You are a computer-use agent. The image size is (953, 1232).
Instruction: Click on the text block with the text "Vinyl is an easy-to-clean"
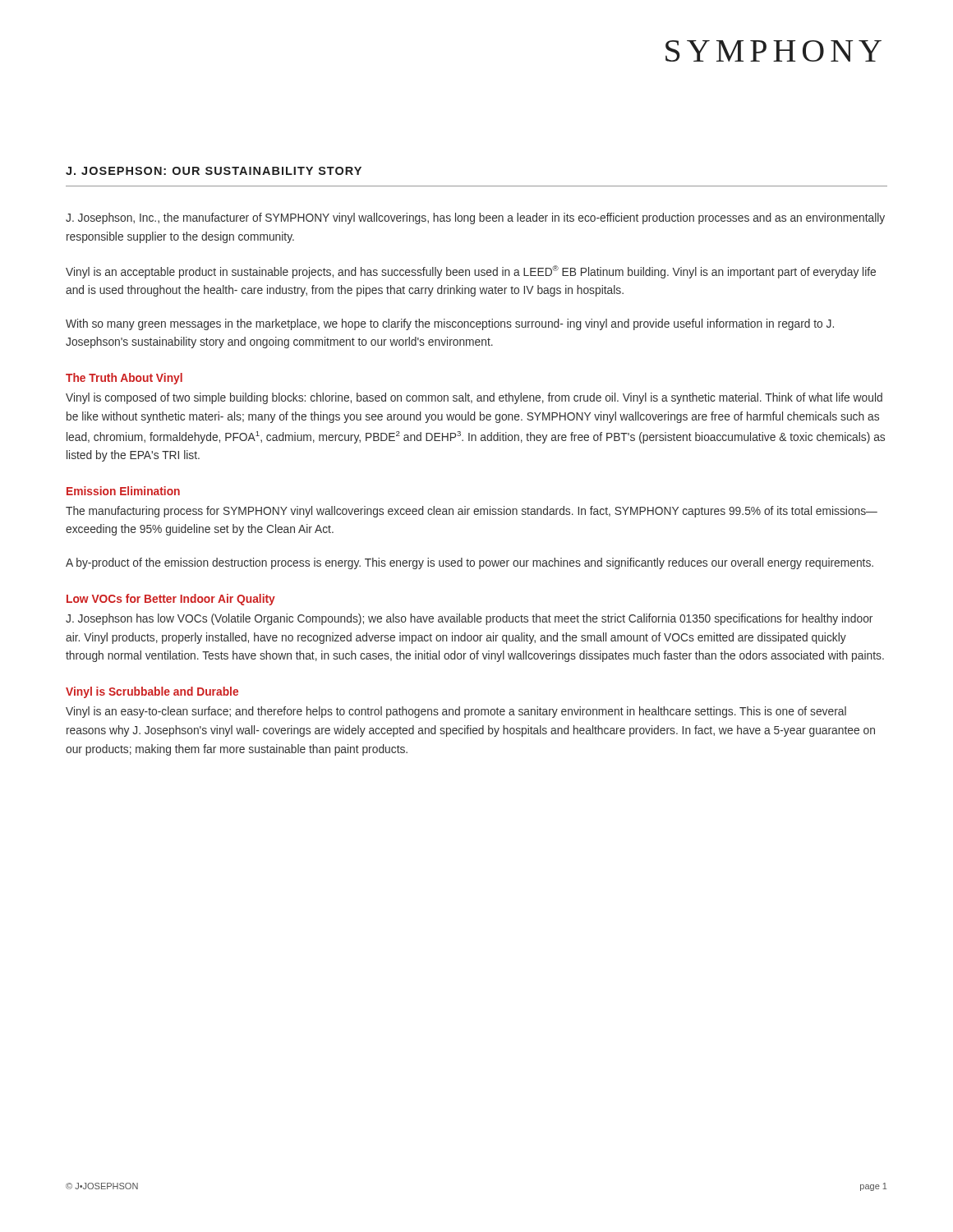pos(471,731)
